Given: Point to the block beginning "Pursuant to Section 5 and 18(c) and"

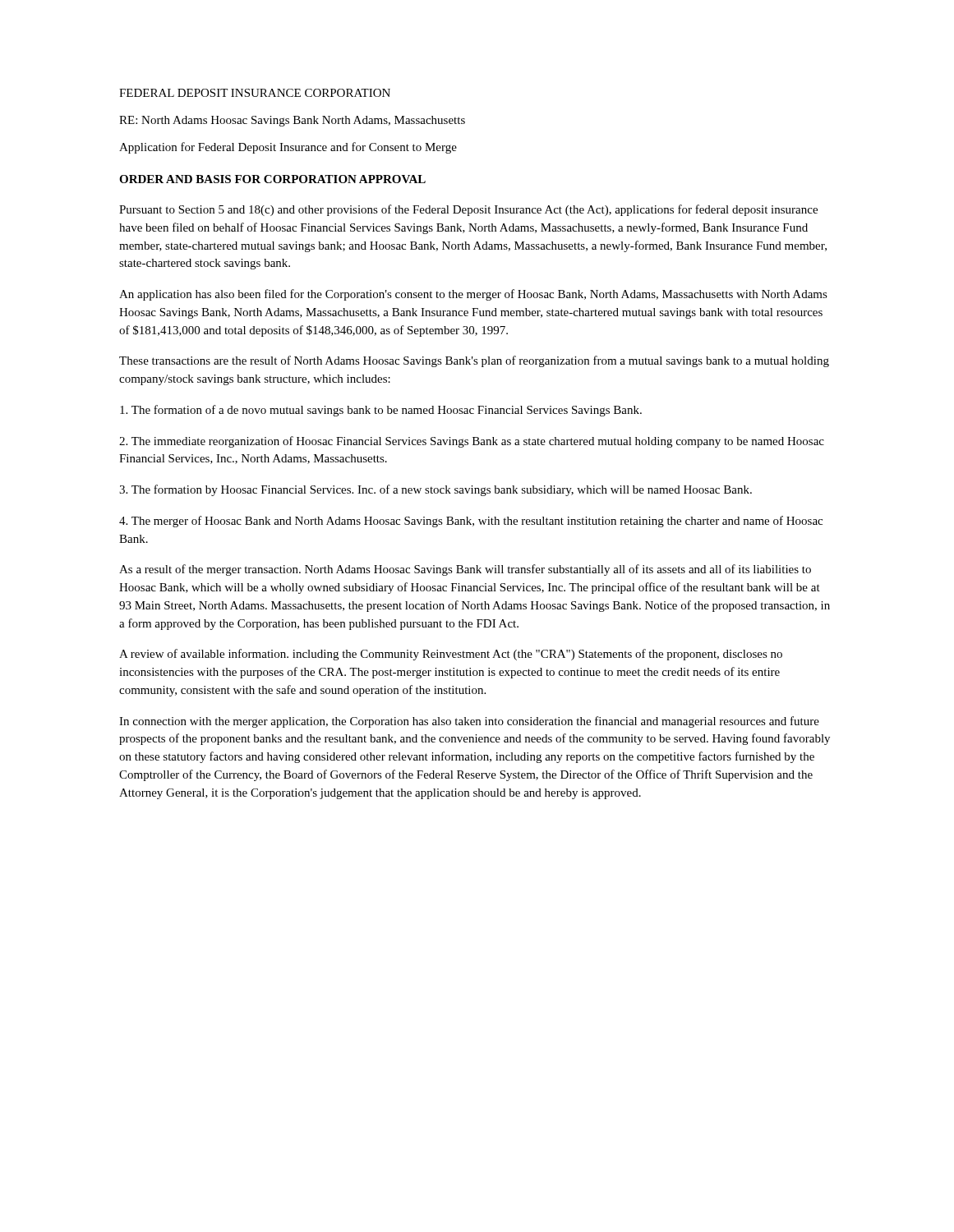Looking at the screenshot, I should (473, 236).
